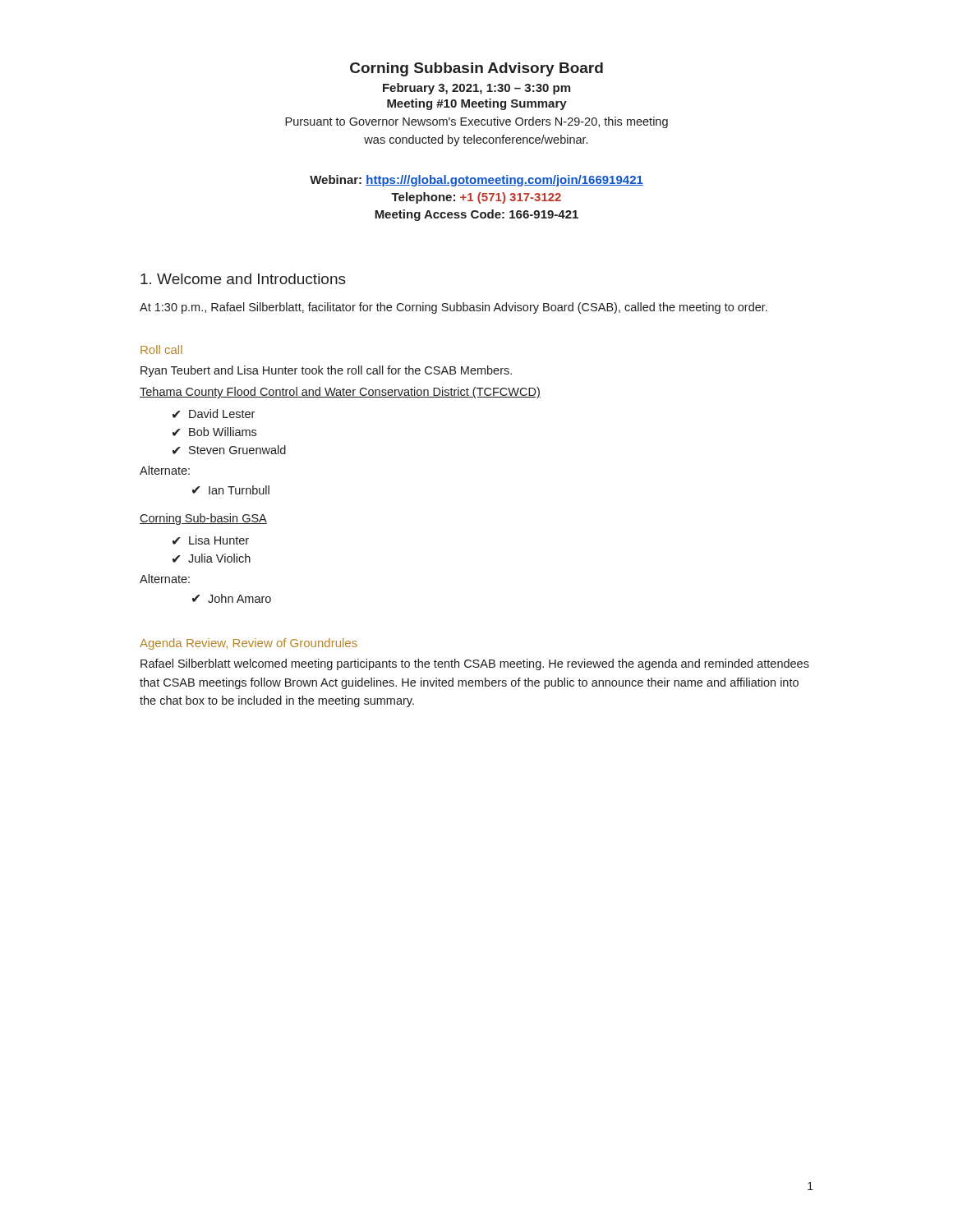The width and height of the screenshot is (953, 1232).
Task: Click on the title with the text "Corning Subbasin Advisory Board February 3,"
Action: [x=476, y=104]
